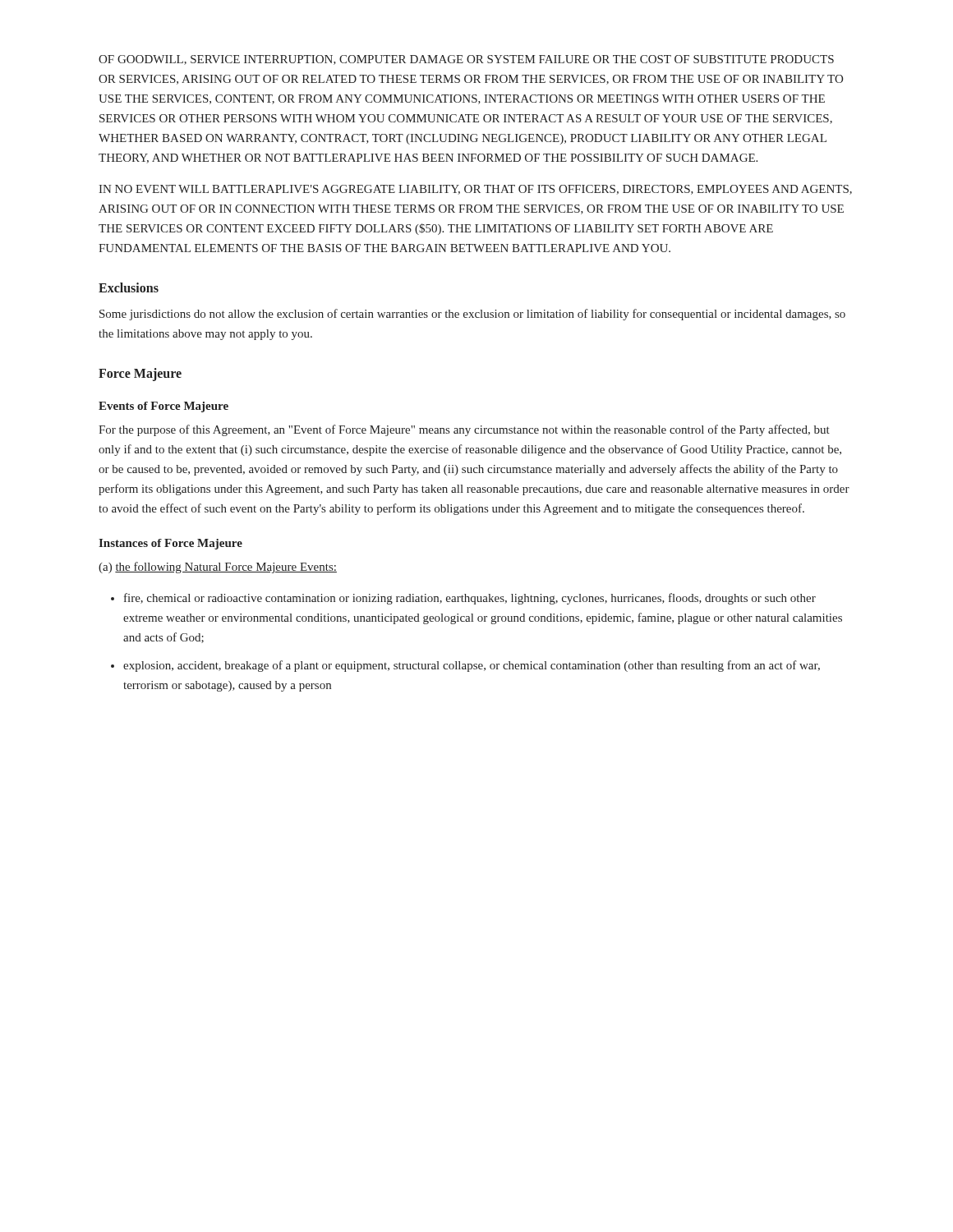This screenshot has width=953, height=1232.
Task: Find the text block with the text "IN NO EVENT WILL BATTLERAPLIVE'S"
Action: pos(475,218)
